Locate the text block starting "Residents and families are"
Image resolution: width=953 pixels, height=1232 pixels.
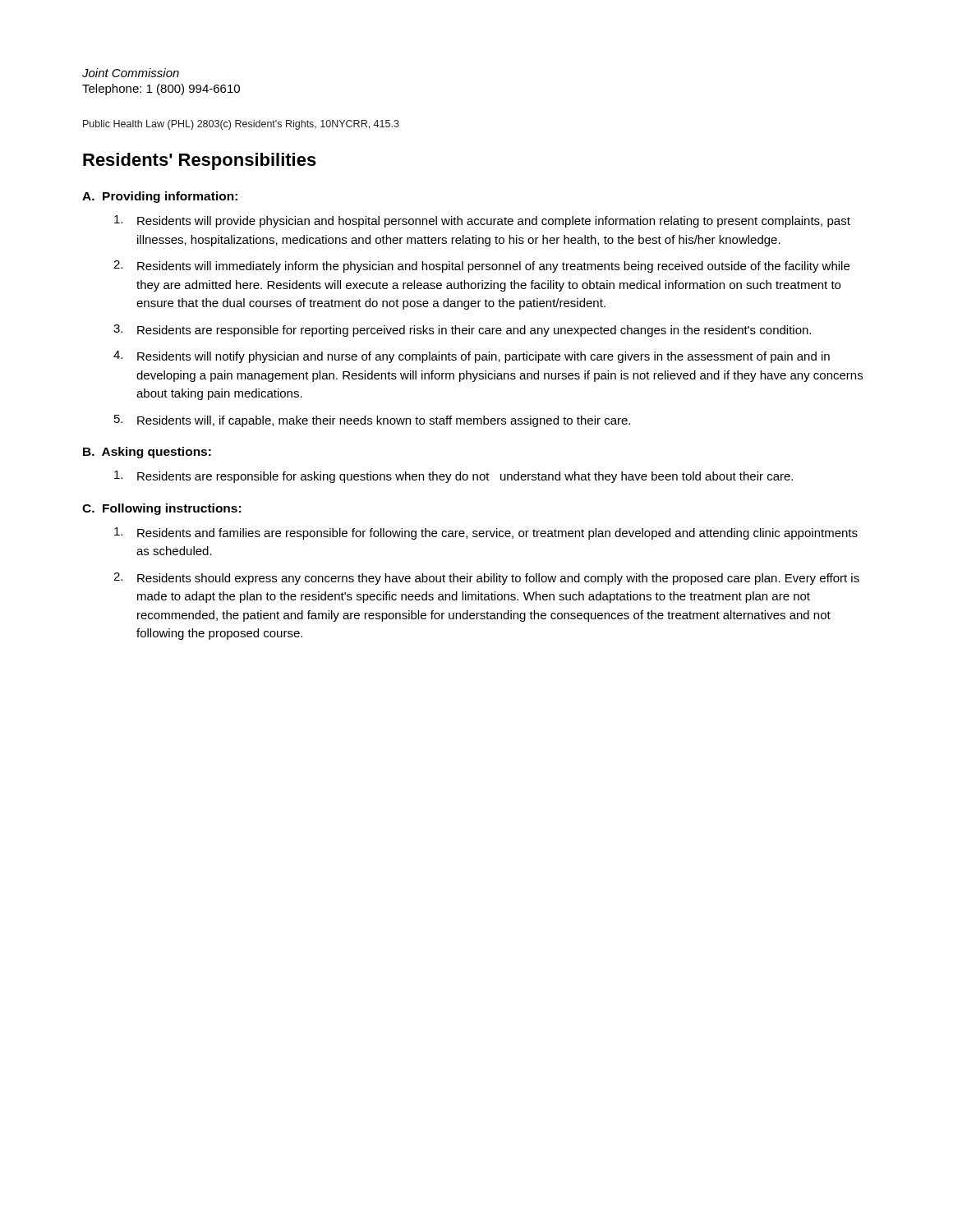coord(492,542)
